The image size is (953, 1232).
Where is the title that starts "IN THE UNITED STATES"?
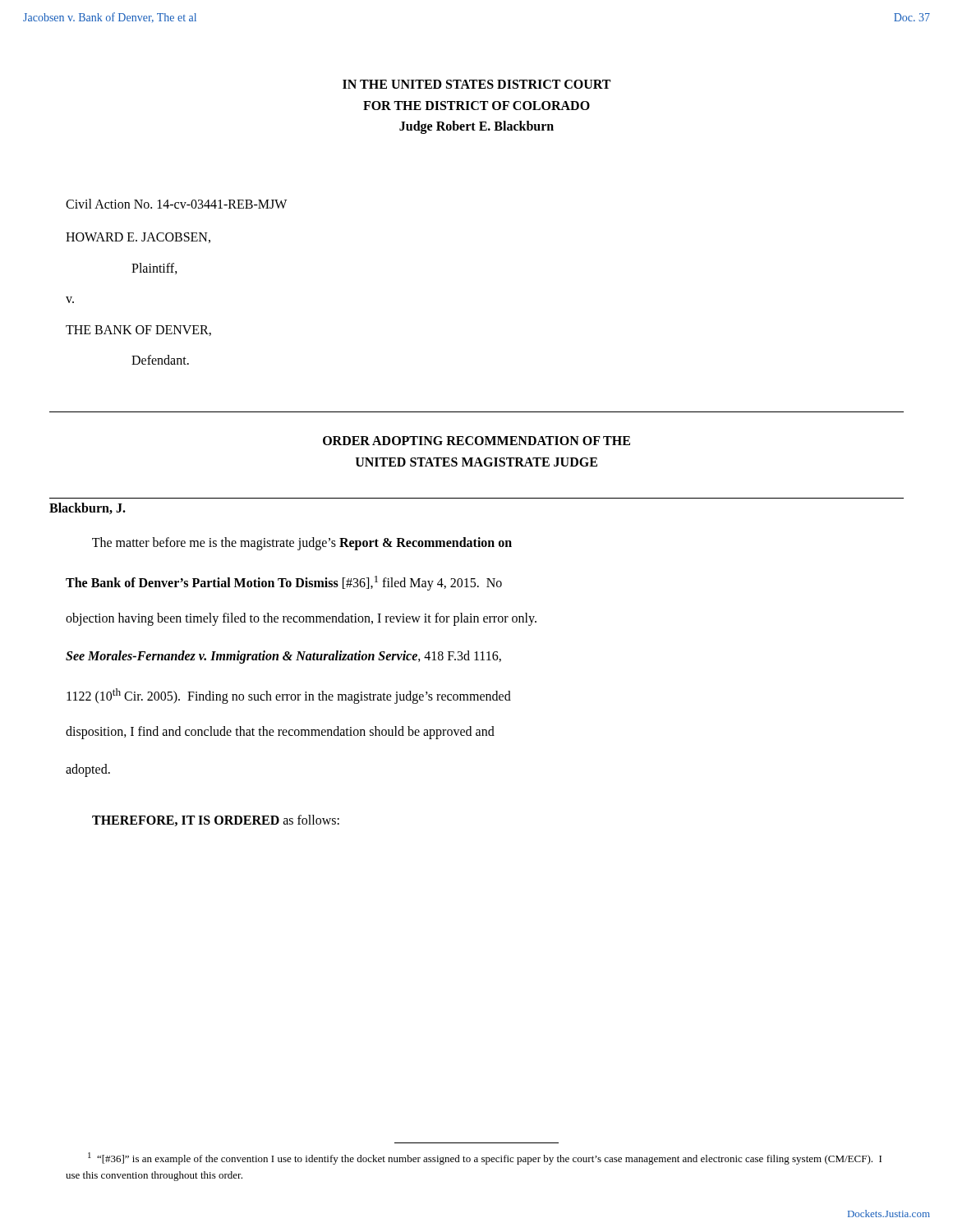[476, 105]
